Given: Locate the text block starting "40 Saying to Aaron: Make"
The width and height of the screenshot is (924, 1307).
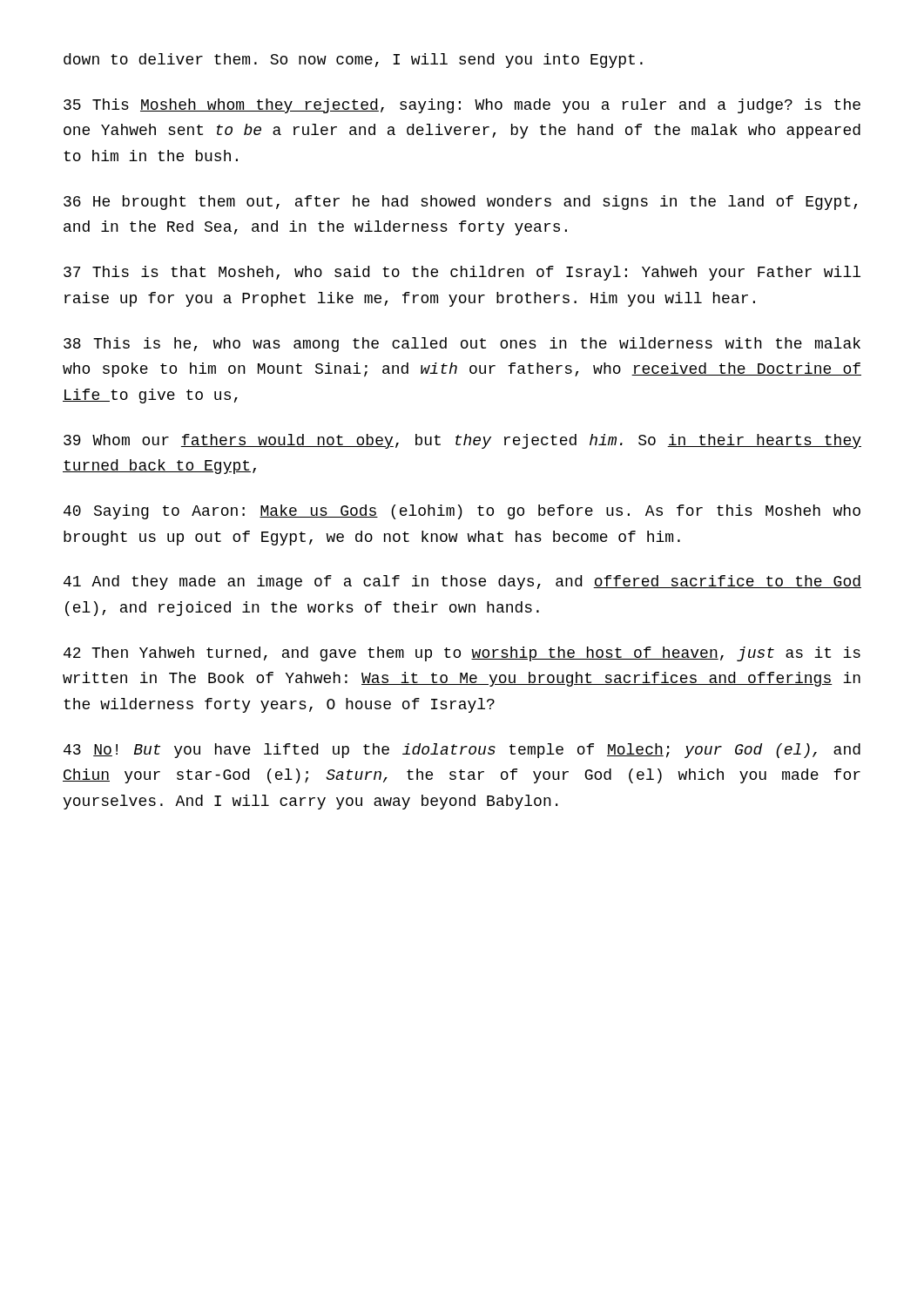Looking at the screenshot, I should coord(462,524).
